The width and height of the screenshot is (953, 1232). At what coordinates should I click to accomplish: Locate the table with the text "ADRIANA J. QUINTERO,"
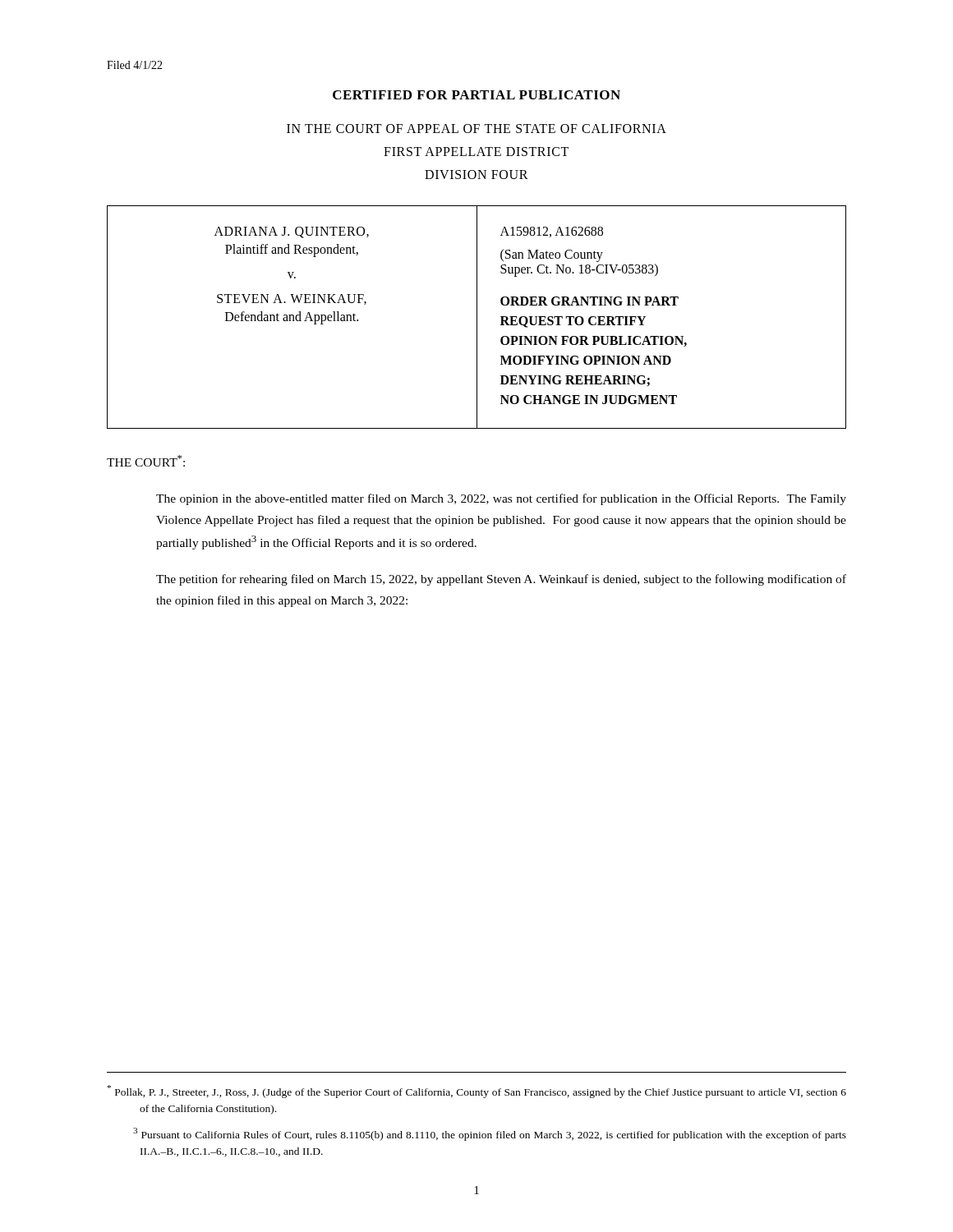pos(476,317)
